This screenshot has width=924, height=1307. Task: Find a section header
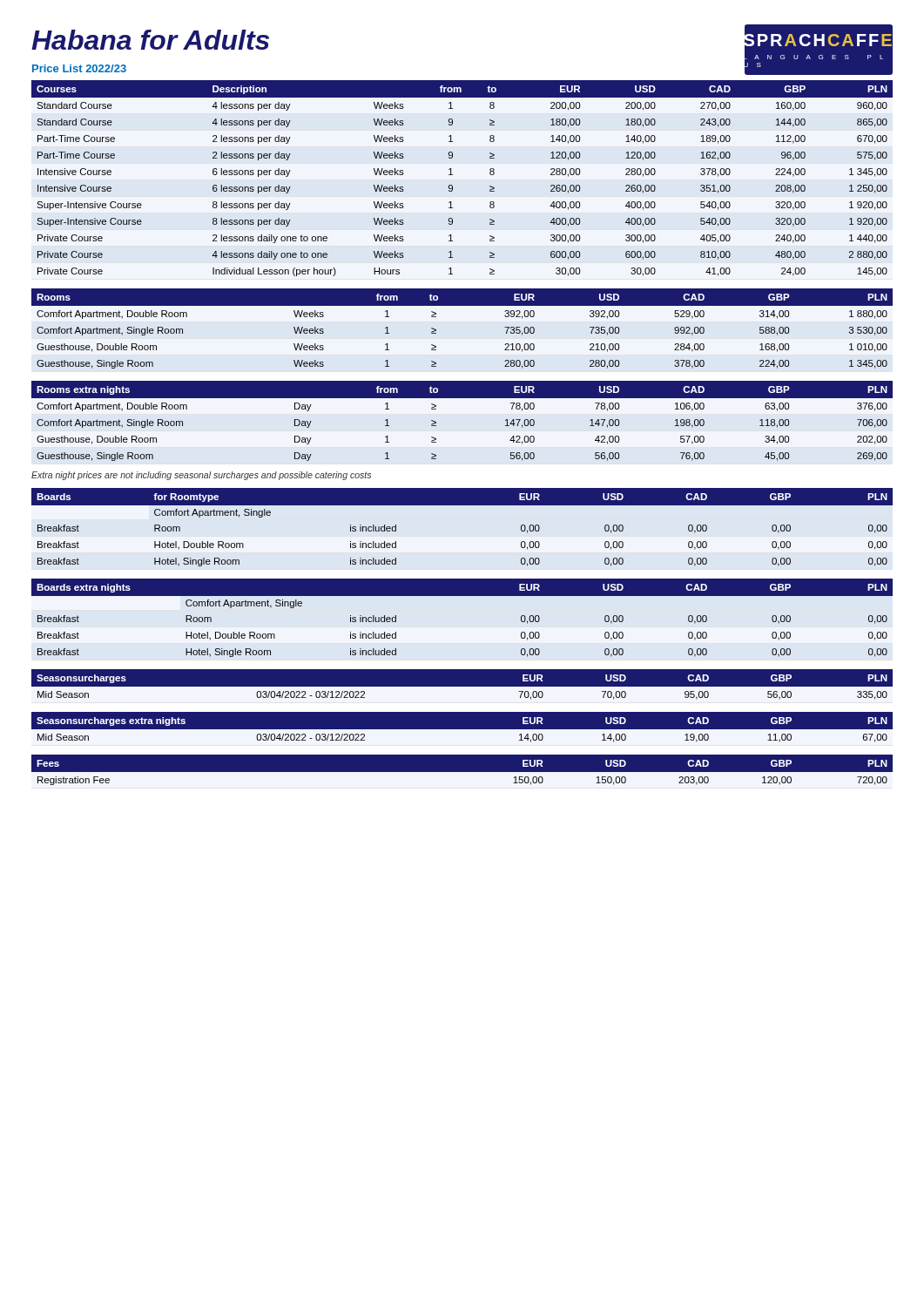79,68
